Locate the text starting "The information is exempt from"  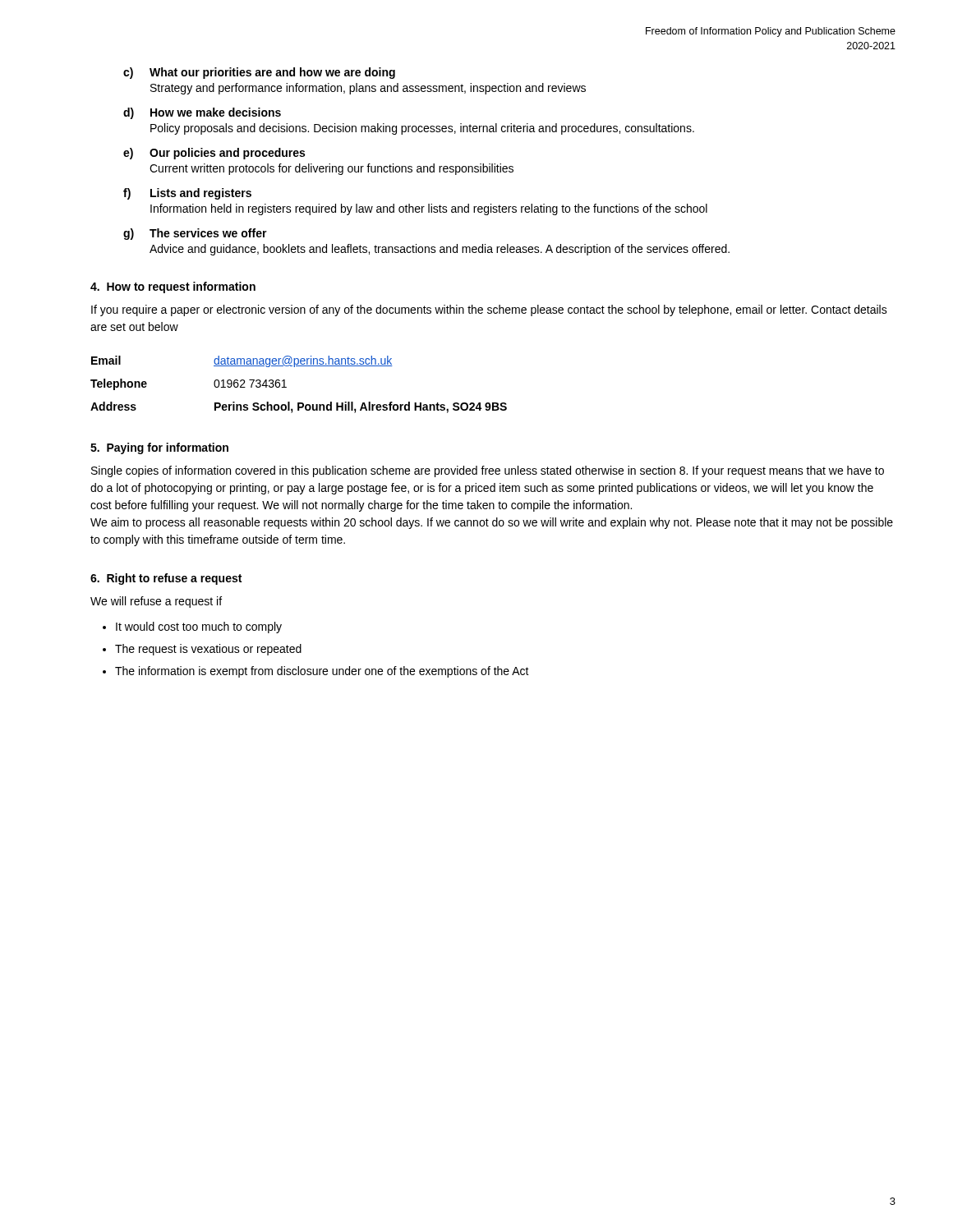pyautogui.click(x=322, y=671)
